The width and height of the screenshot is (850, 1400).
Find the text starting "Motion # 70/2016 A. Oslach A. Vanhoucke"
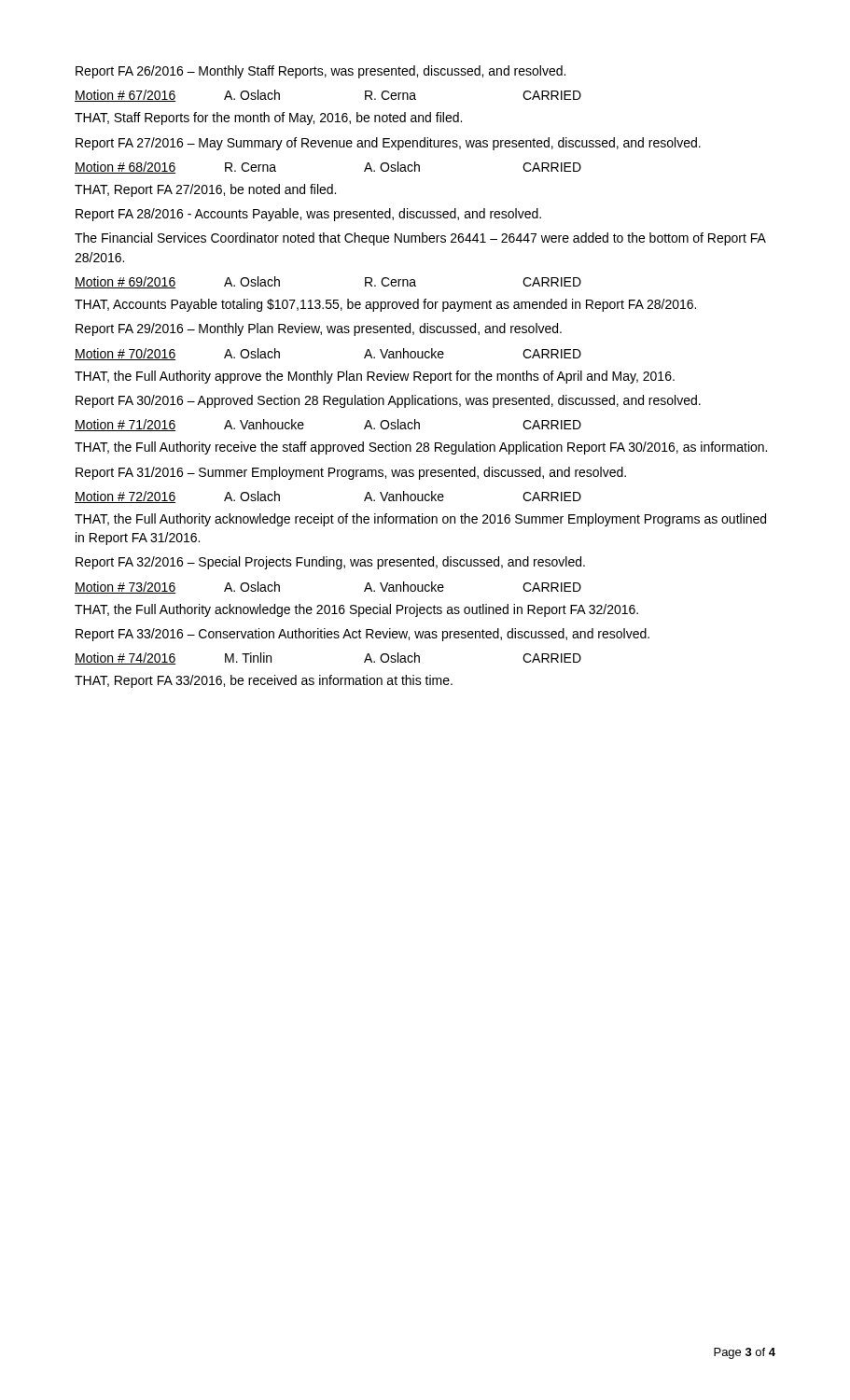coord(425,353)
